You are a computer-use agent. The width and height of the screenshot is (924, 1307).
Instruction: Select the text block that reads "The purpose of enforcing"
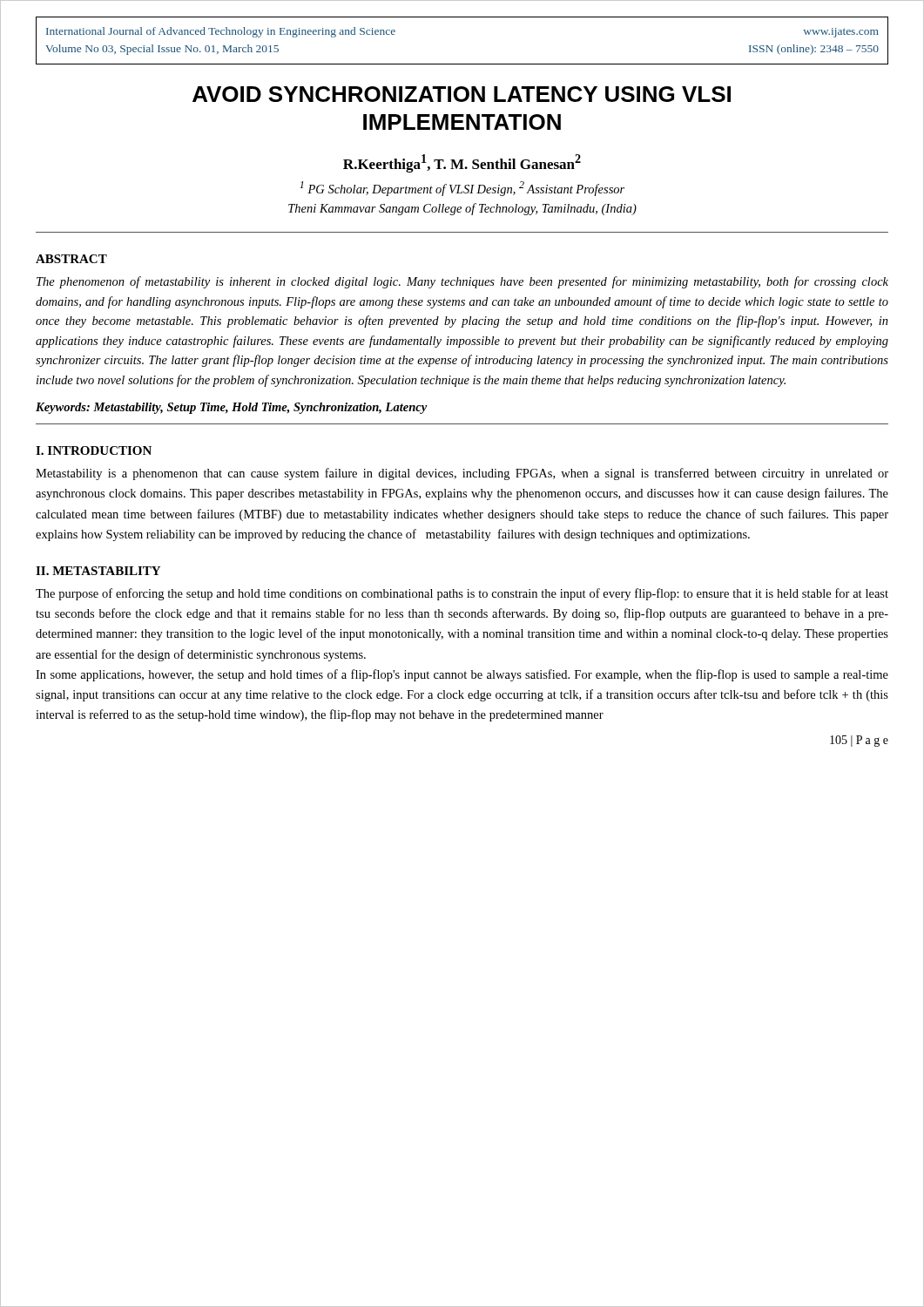[462, 594]
